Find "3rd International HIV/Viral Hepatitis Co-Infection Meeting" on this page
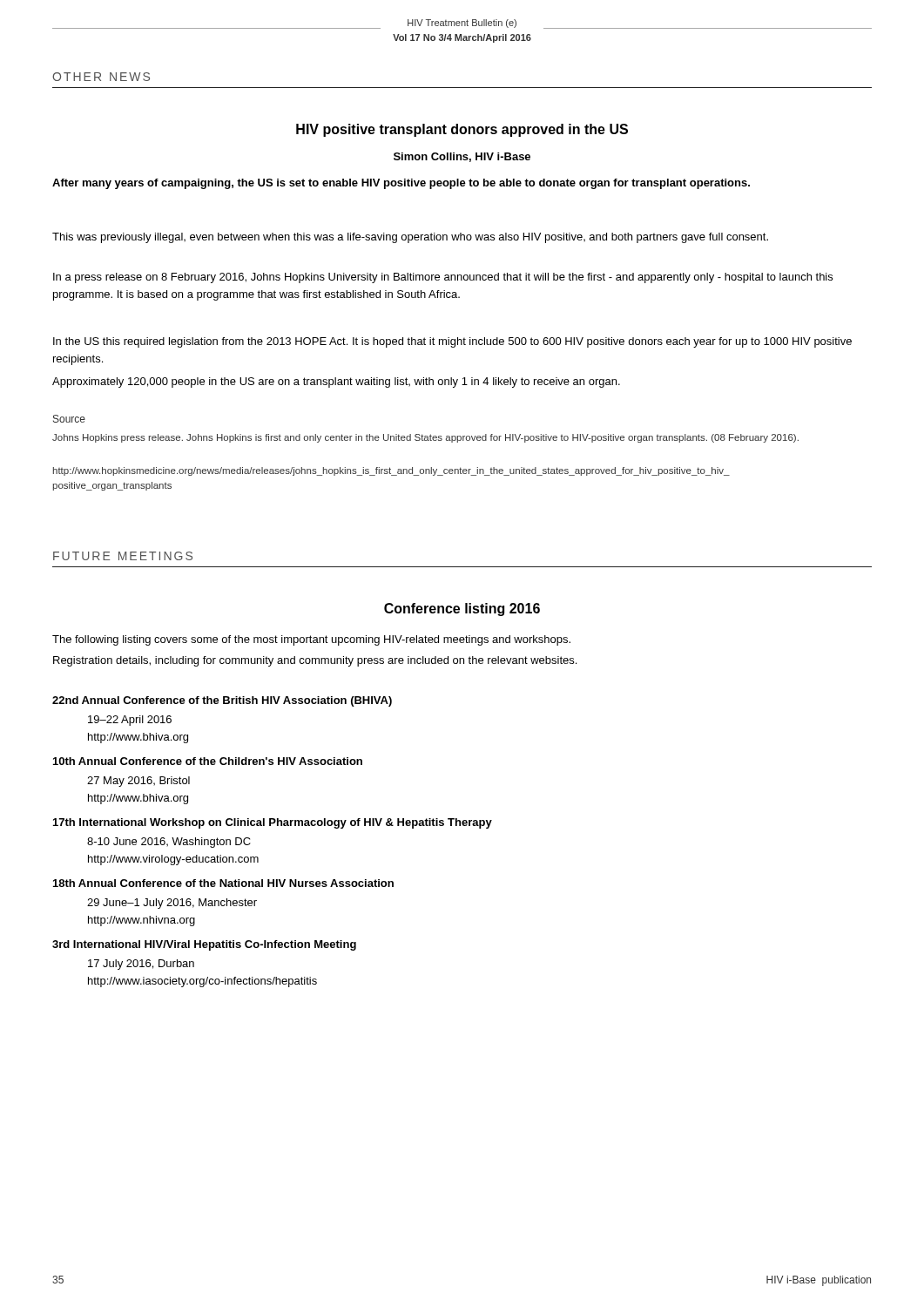Screen dimensions: 1307x924 (x=204, y=945)
